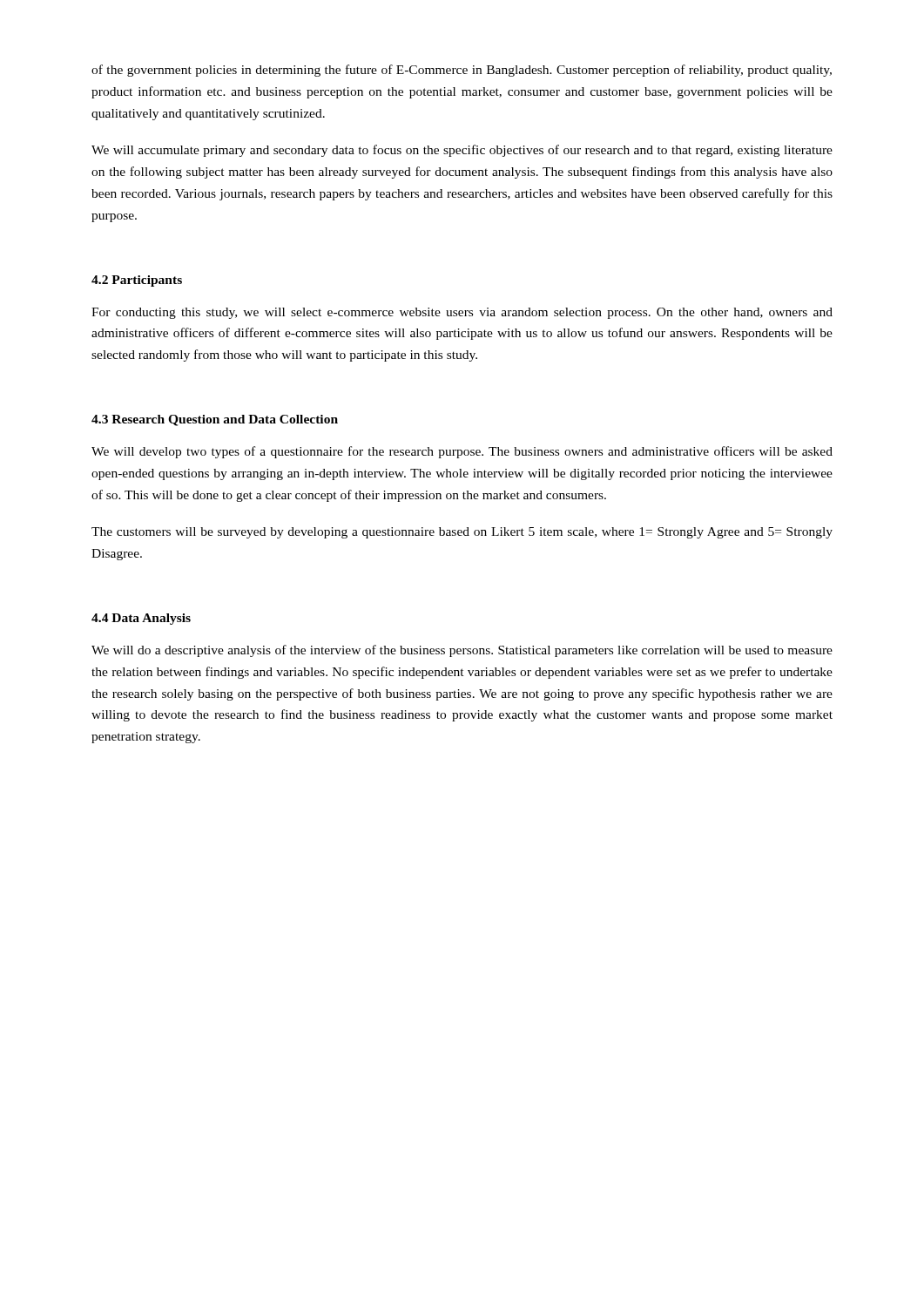924x1307 pixels.
Task: Click on the region starting "of the government policies in determining the"
Action: click(x=462, y=91)
